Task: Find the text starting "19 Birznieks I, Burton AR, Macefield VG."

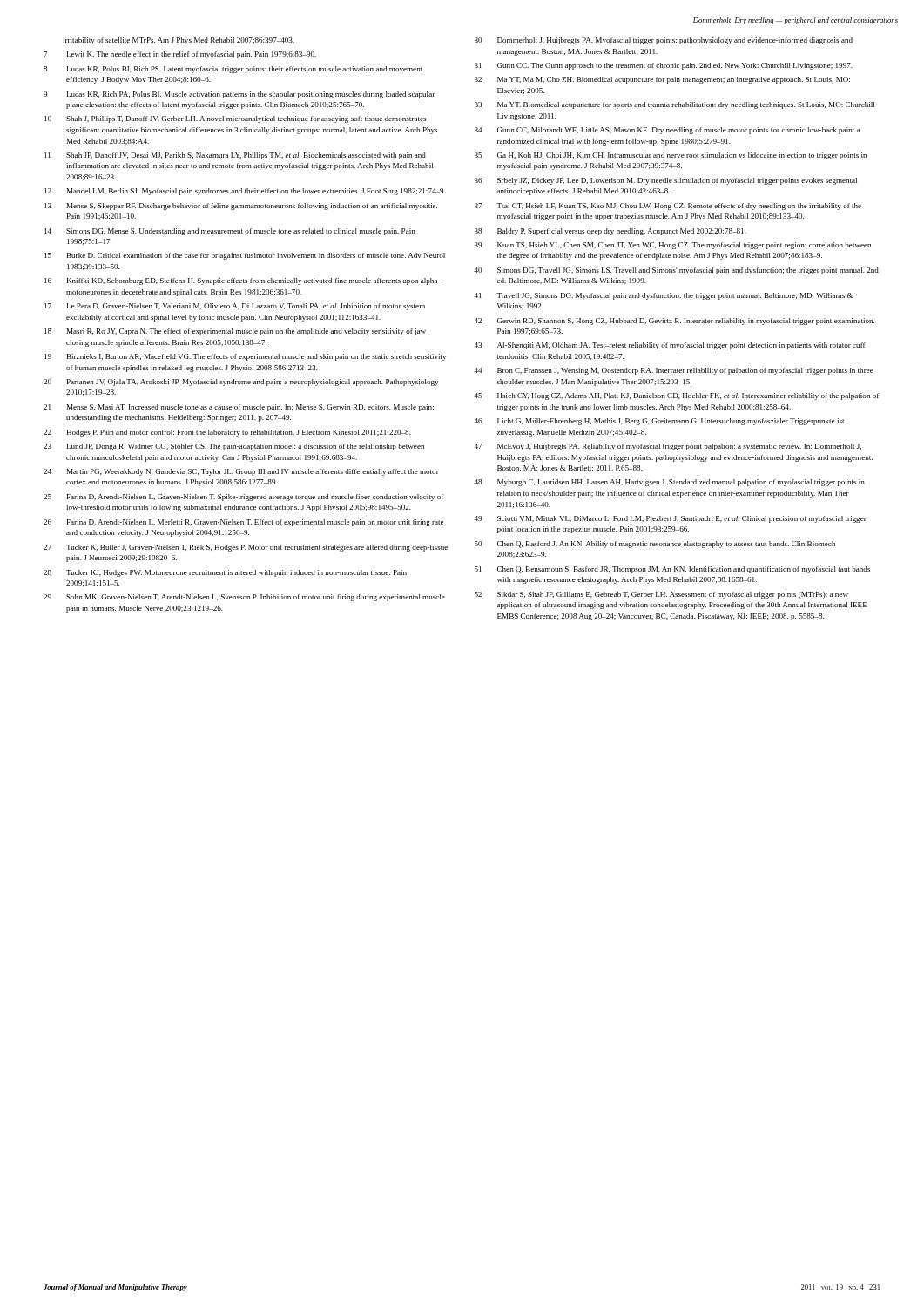Action: 247,362
